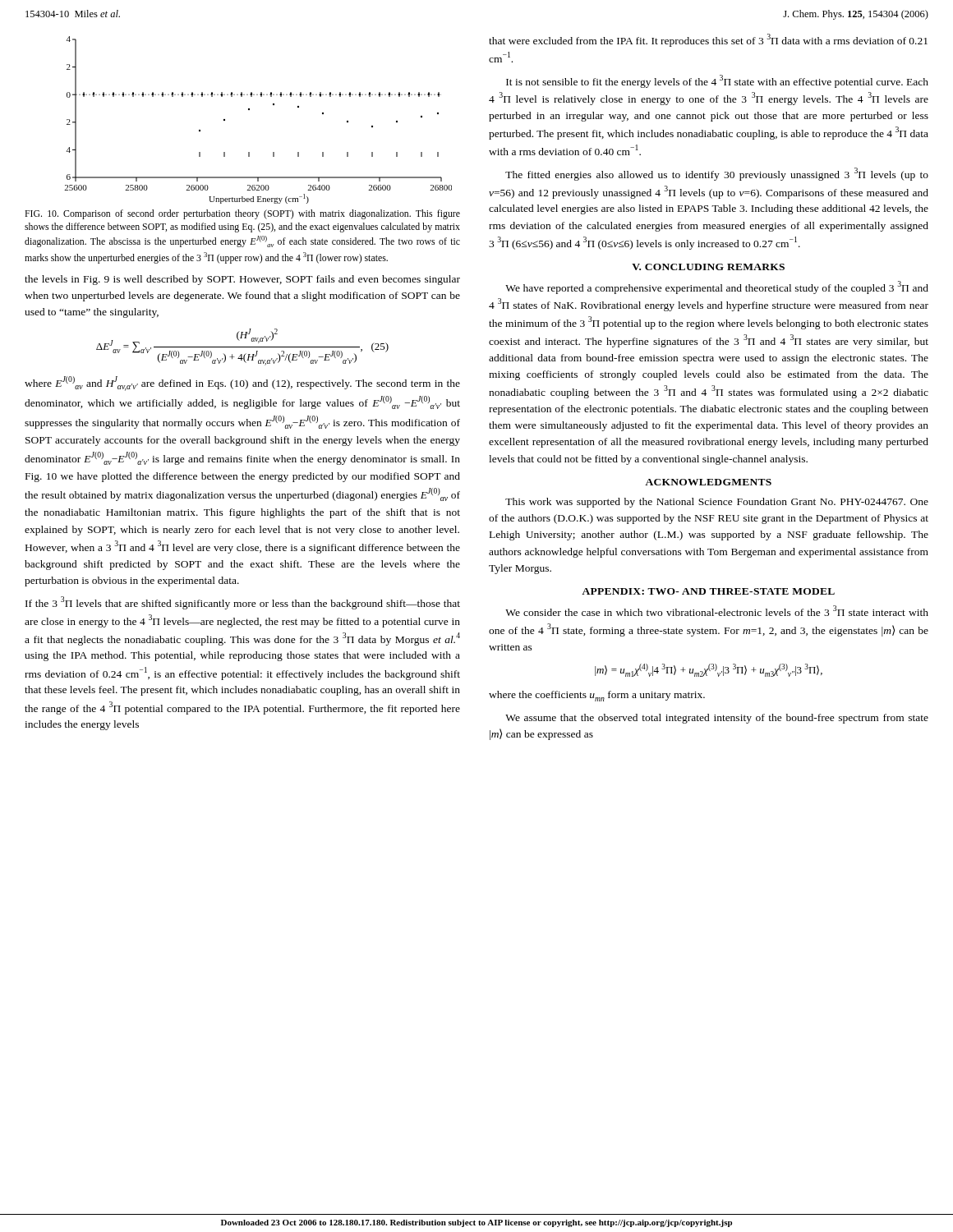Click on the block starting "ΔEJαv = ∑α′v′ (HJαv,α′v′)2 (EJ(0)αv−EJ(0)α′v′)"
The height and width of the screenshot is (1232, 953).
click(242, 347)
